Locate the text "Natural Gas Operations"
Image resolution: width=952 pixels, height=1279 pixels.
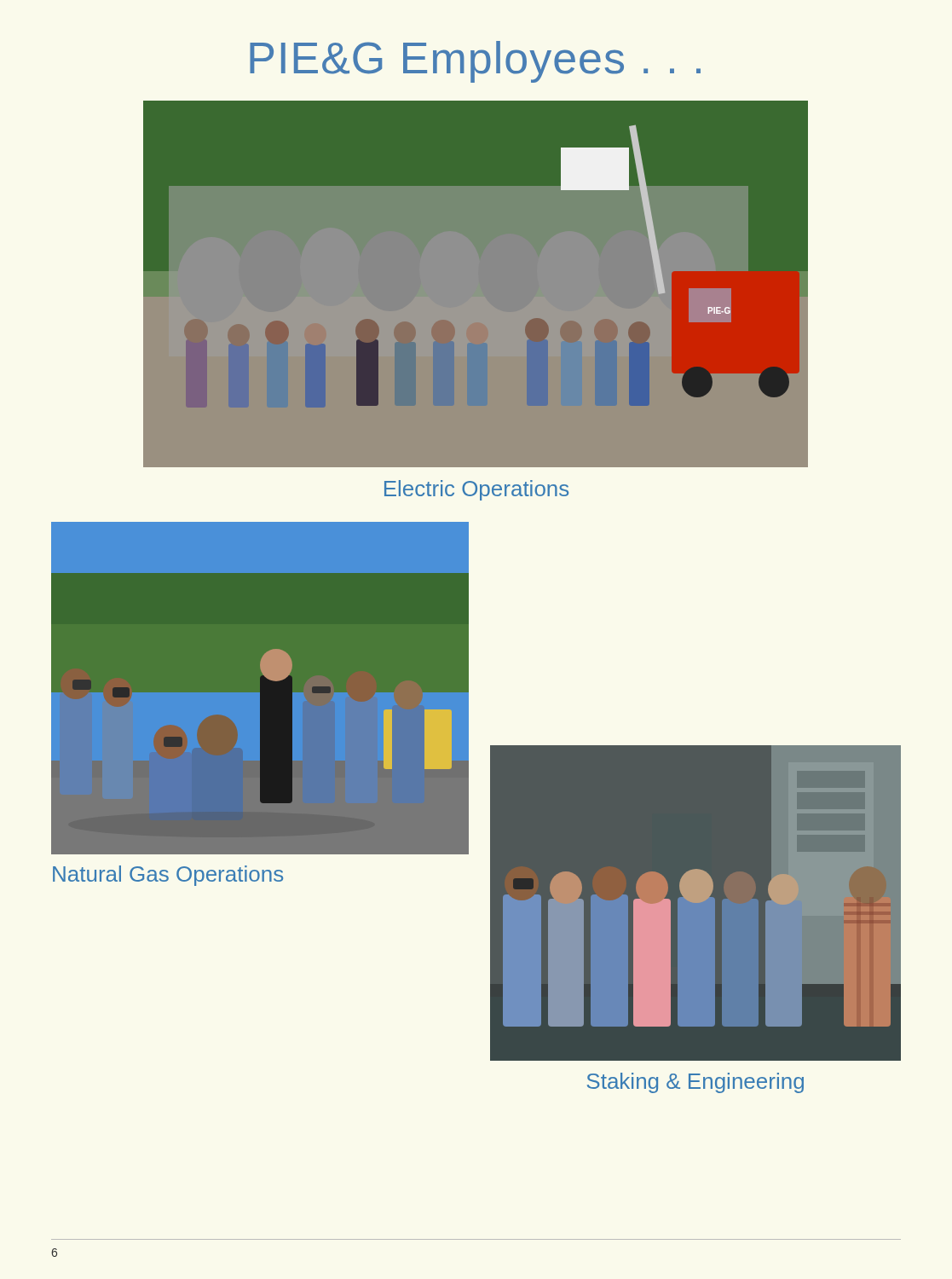[168, 874]
